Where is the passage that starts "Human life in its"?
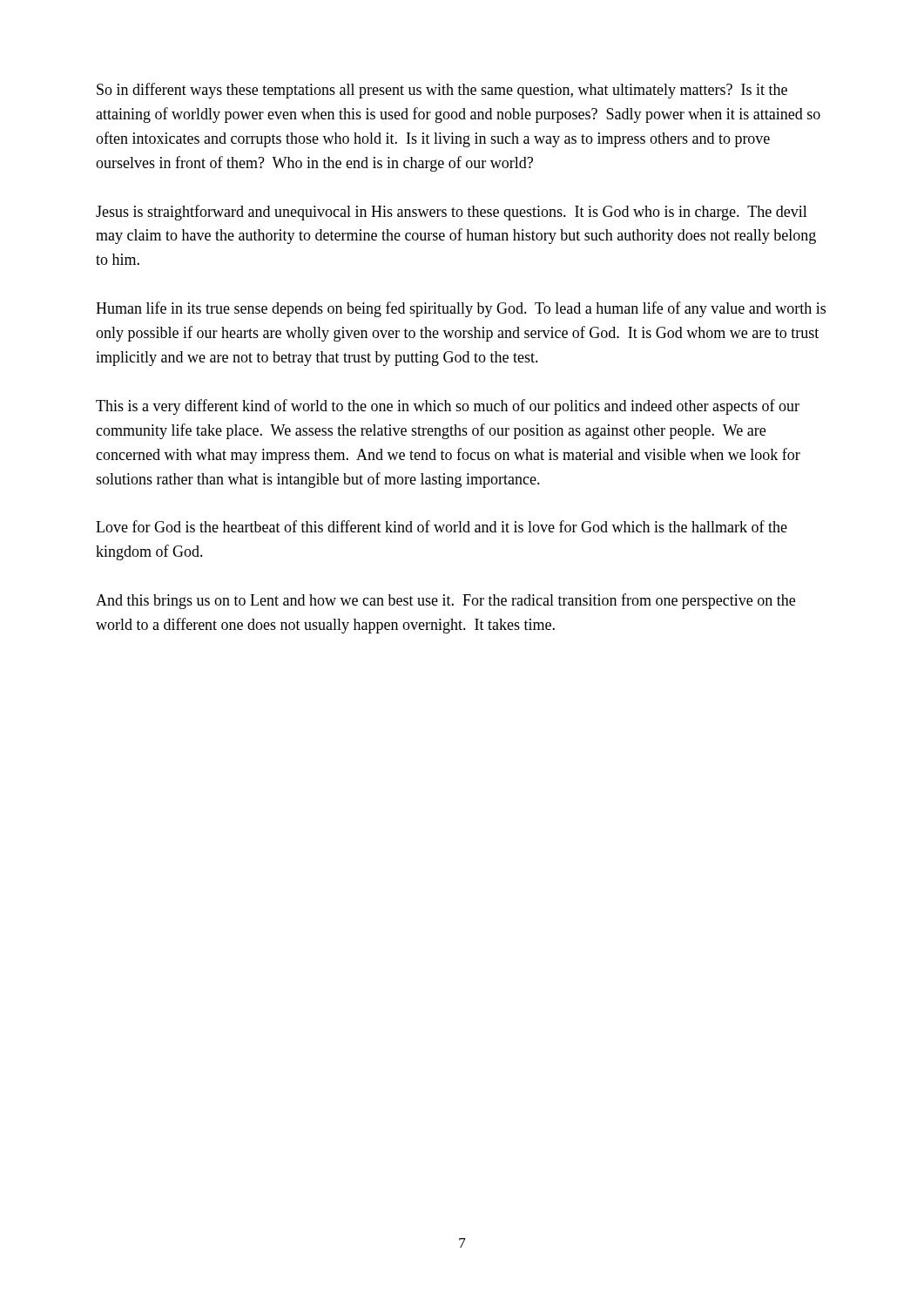Image resolution: width=924 pixels, height=1307 pixels. pos(461,333)
